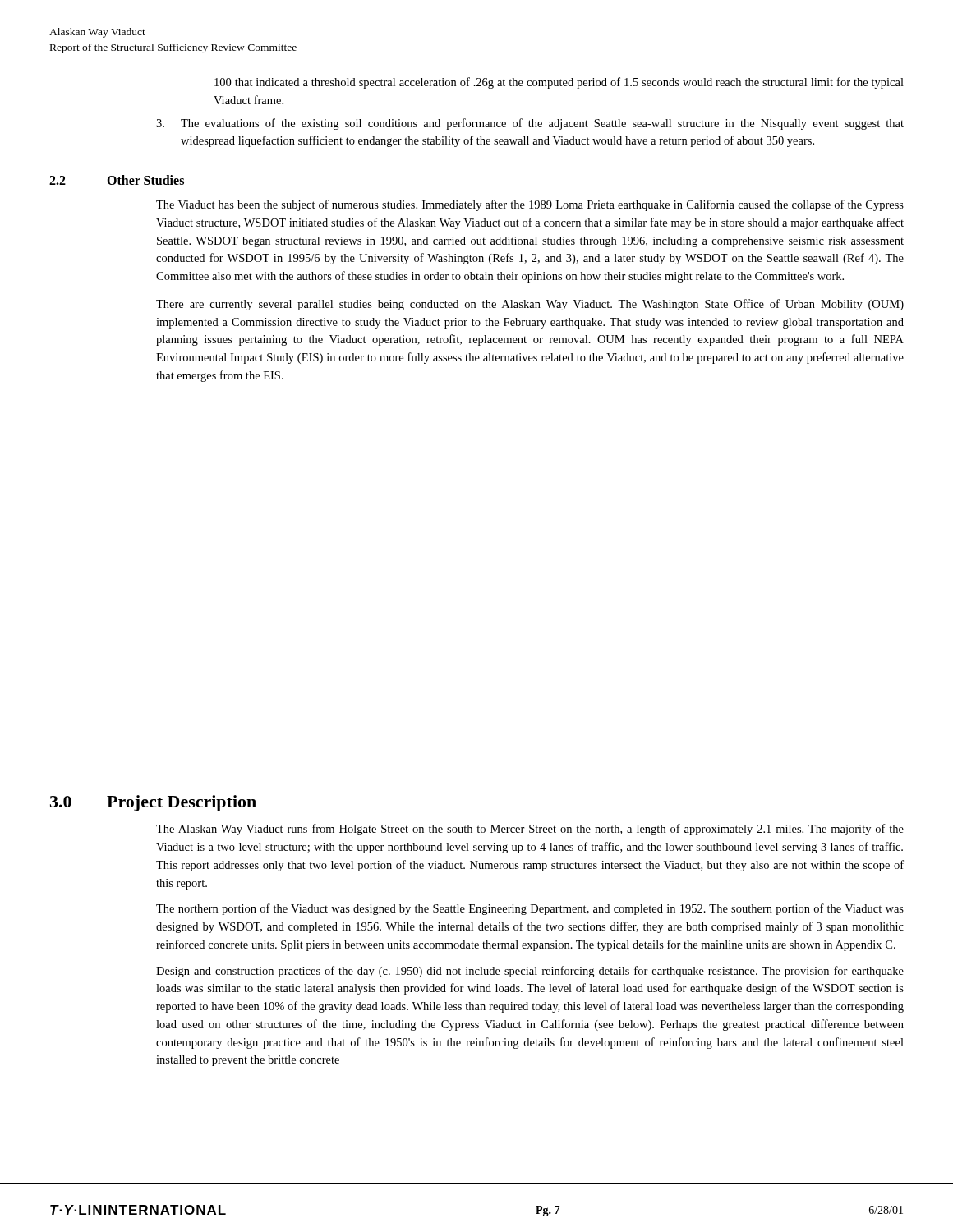Locate the region starting "2.2 Other Studies"

117,181
